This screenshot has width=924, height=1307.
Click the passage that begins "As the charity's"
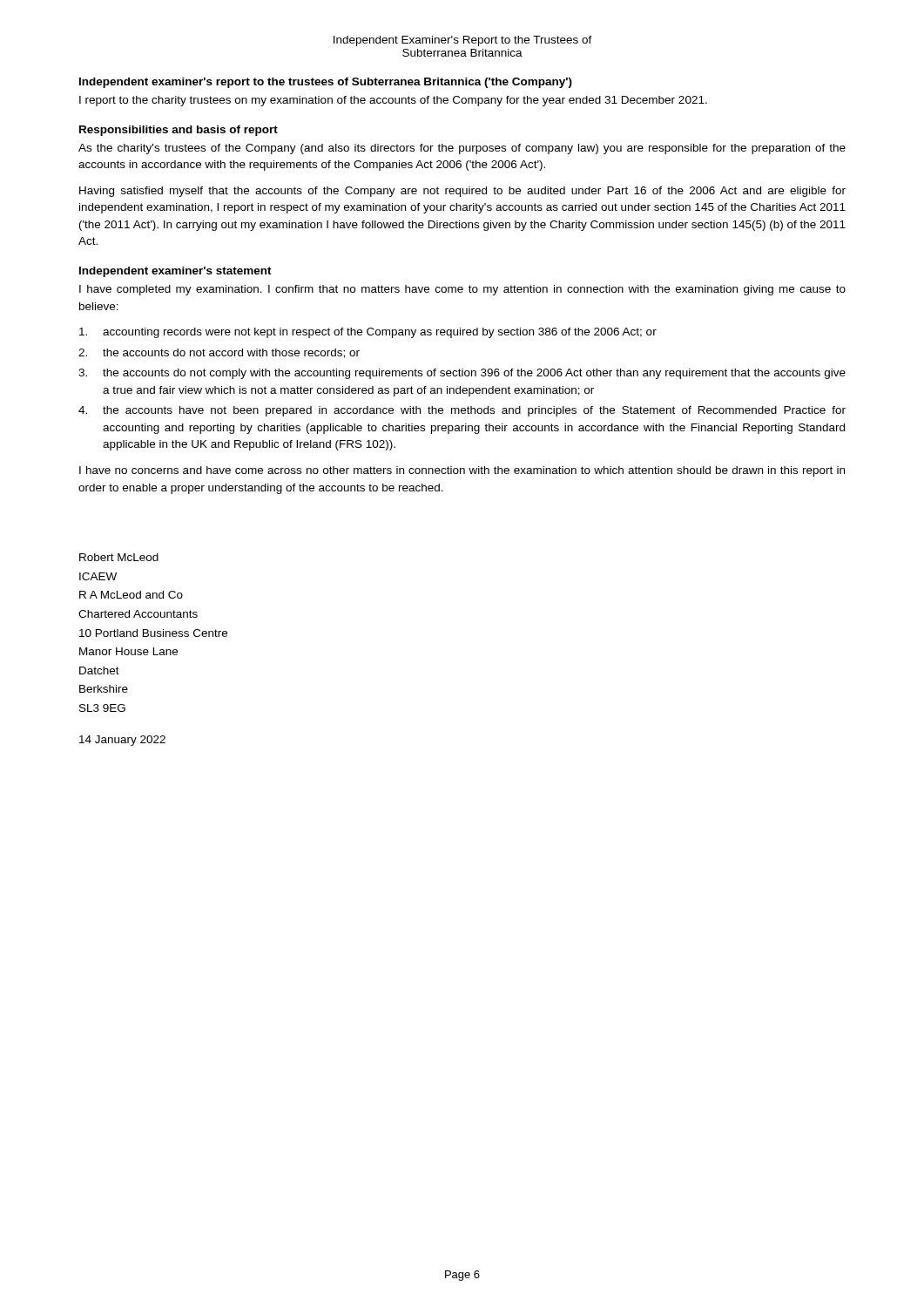coord(462,156)
